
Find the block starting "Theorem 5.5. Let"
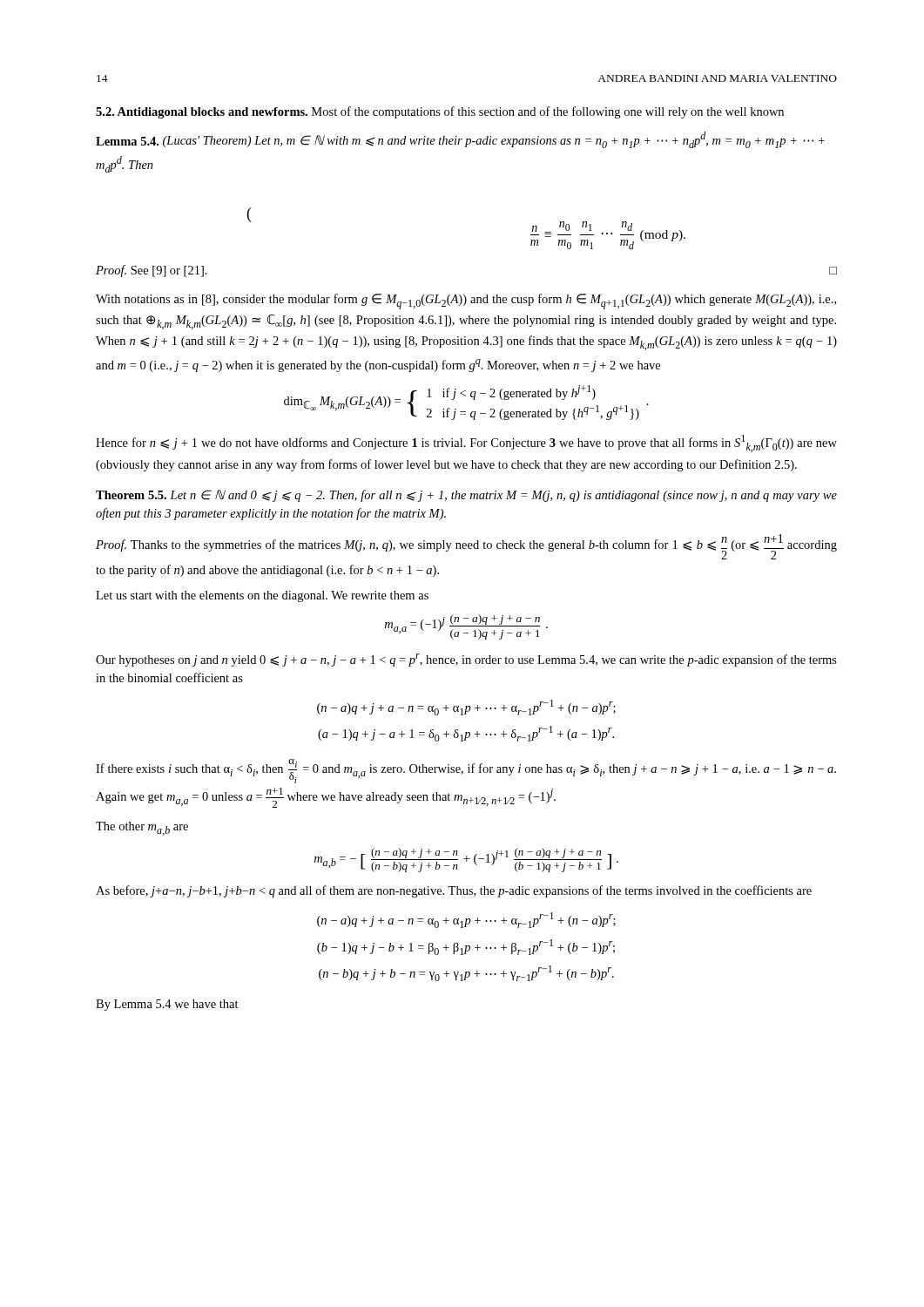(466, 504)
